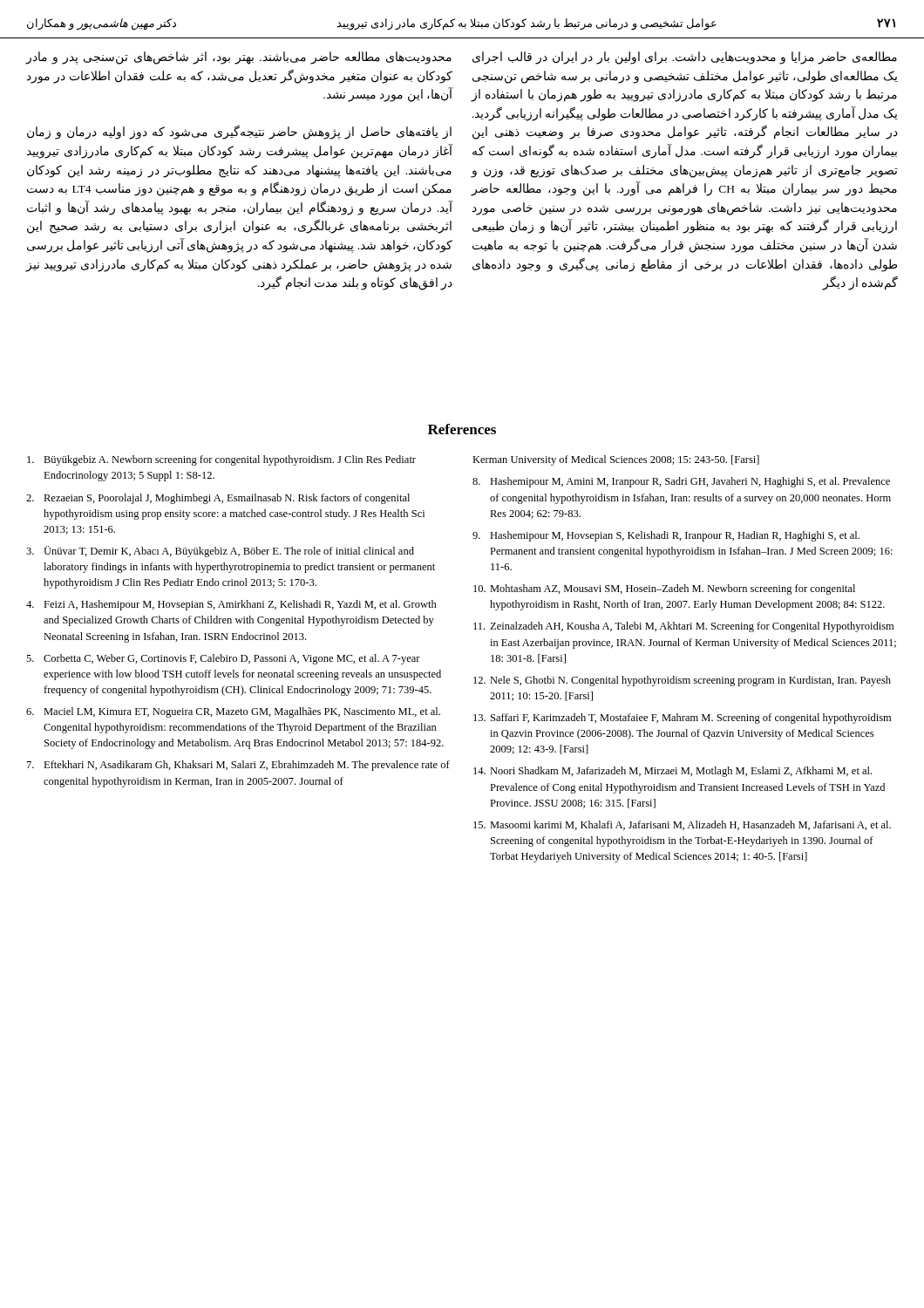Select the list item containing "3. Ünüvar T, Demir K, Abacı A, Büyükgebiz"

coord(239,567)
